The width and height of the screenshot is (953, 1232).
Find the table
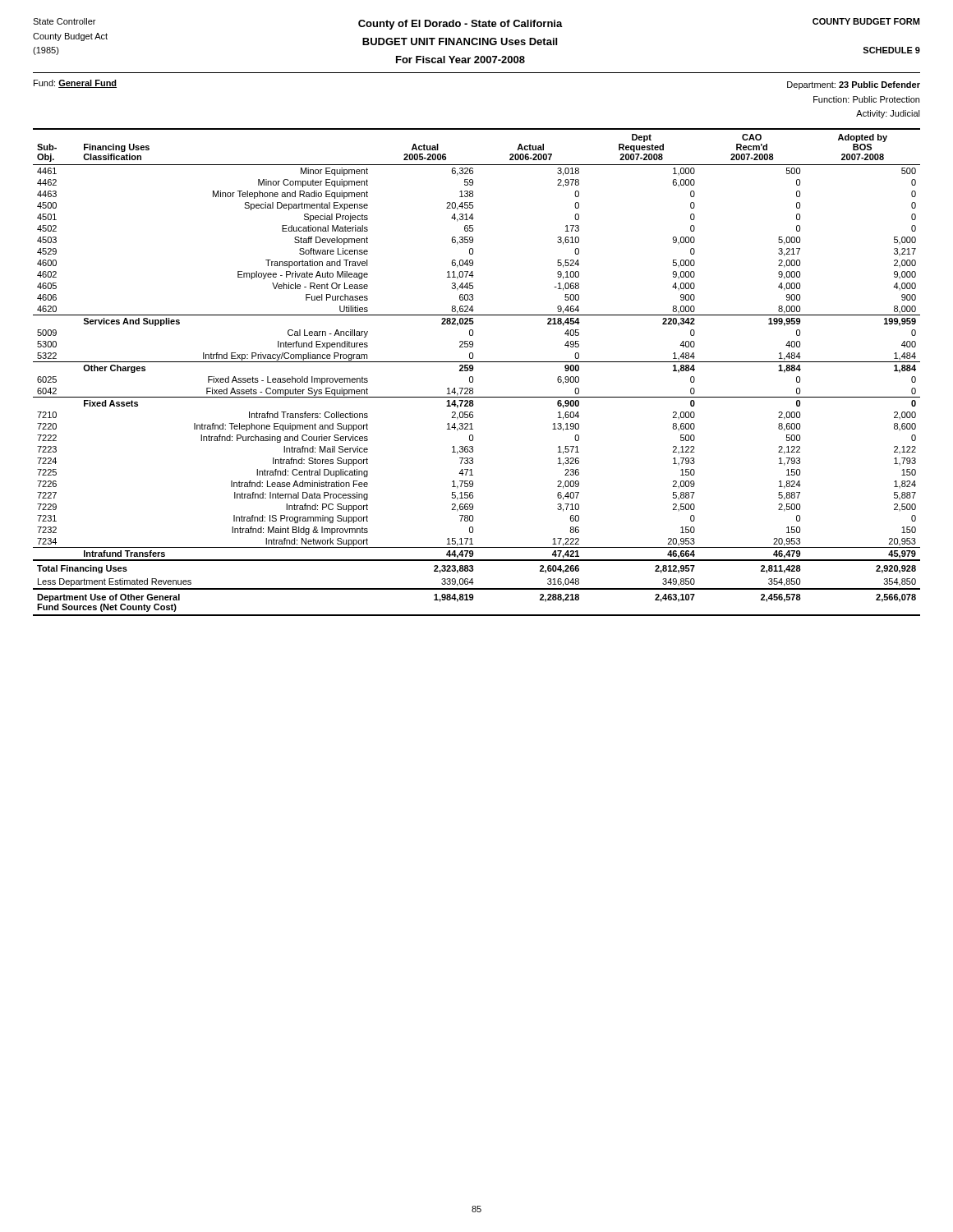pyautogui.click(x=476, y=372)
